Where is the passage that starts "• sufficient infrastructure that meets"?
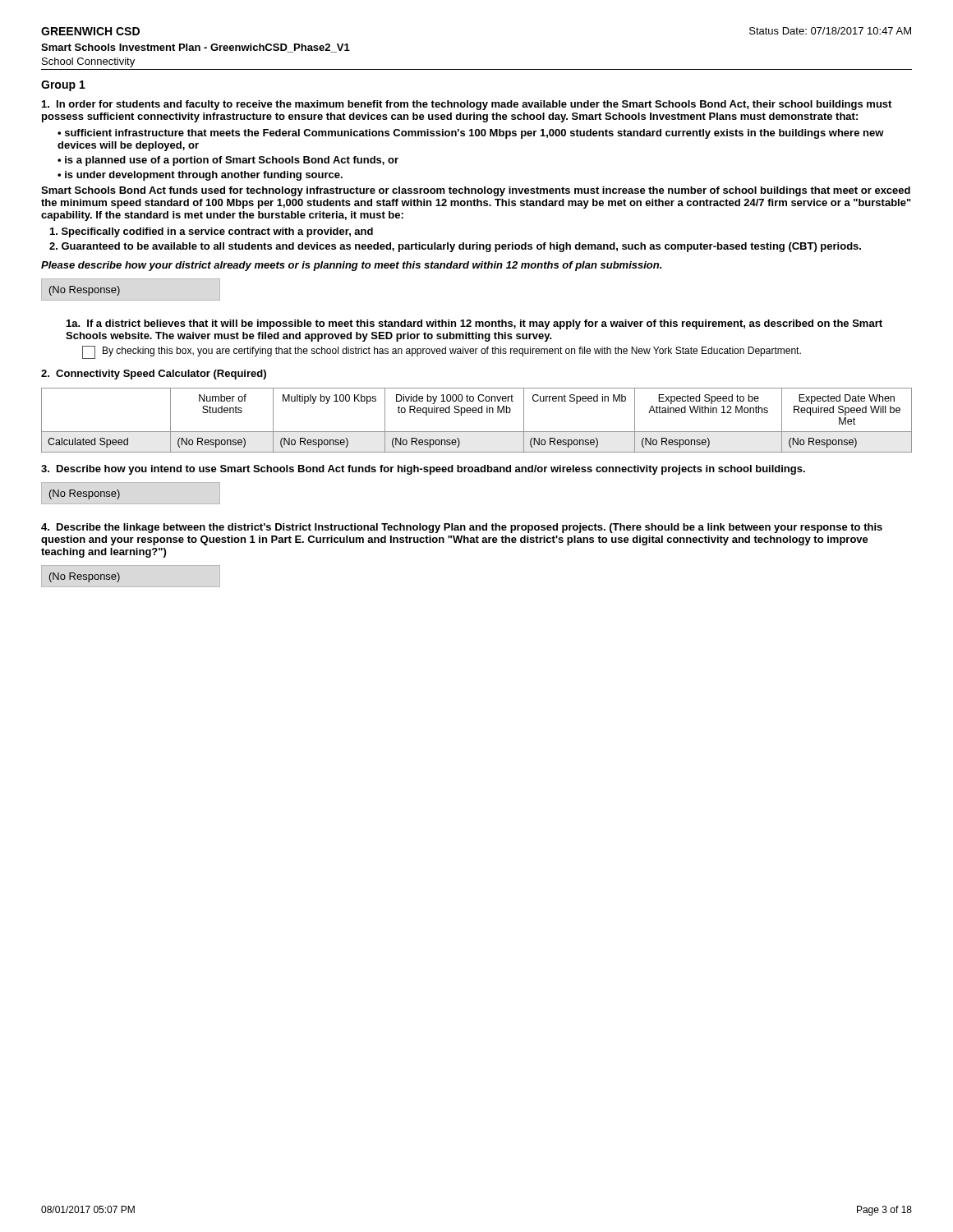Image resolution: width=953 pixels, height=1232 pixels. [470, 139]
